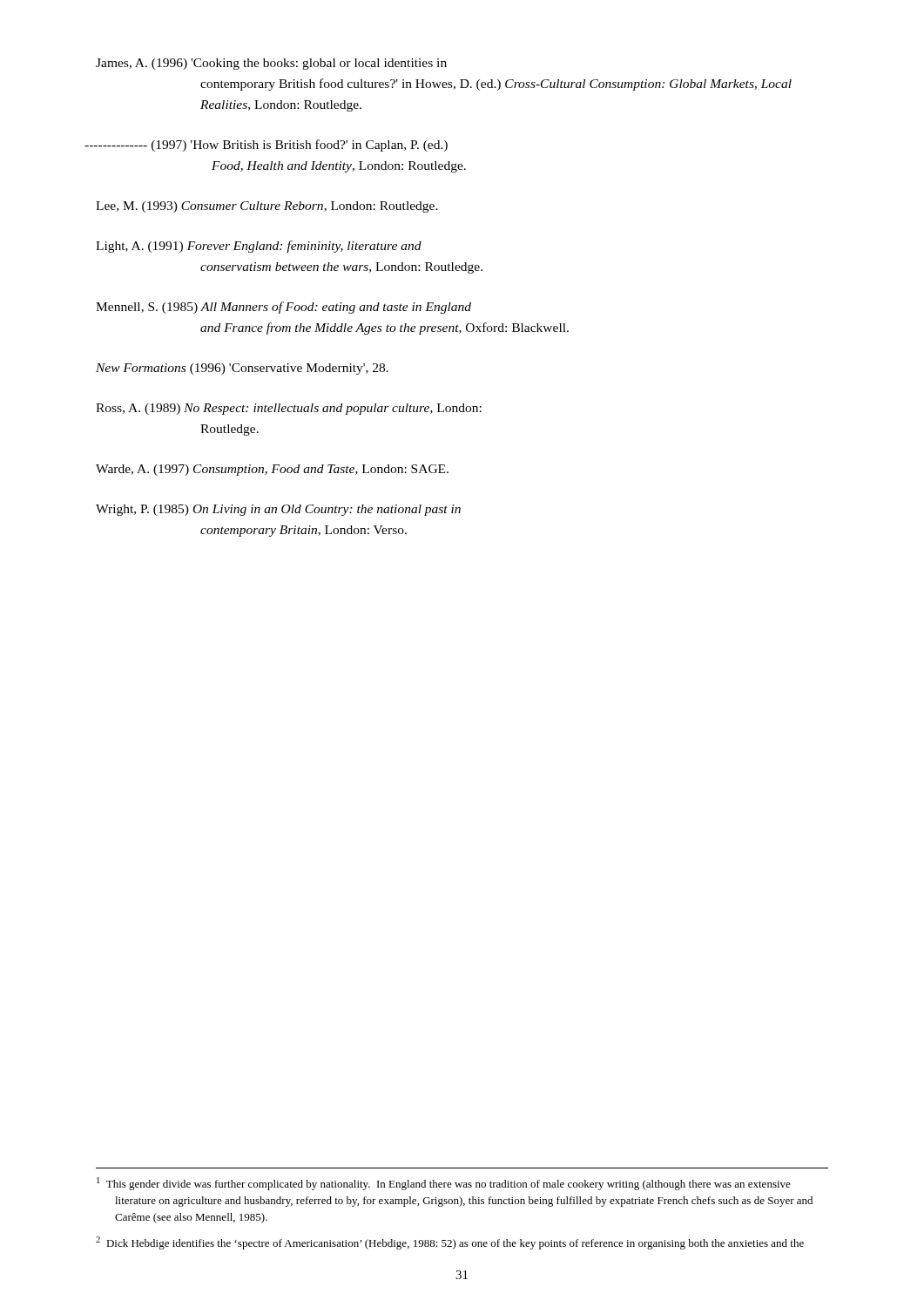This screenshot has height=1307, width=924.
Task: Find the block on this page that starts "Wright, P. (1985) On Living in"
Action: 462,521
